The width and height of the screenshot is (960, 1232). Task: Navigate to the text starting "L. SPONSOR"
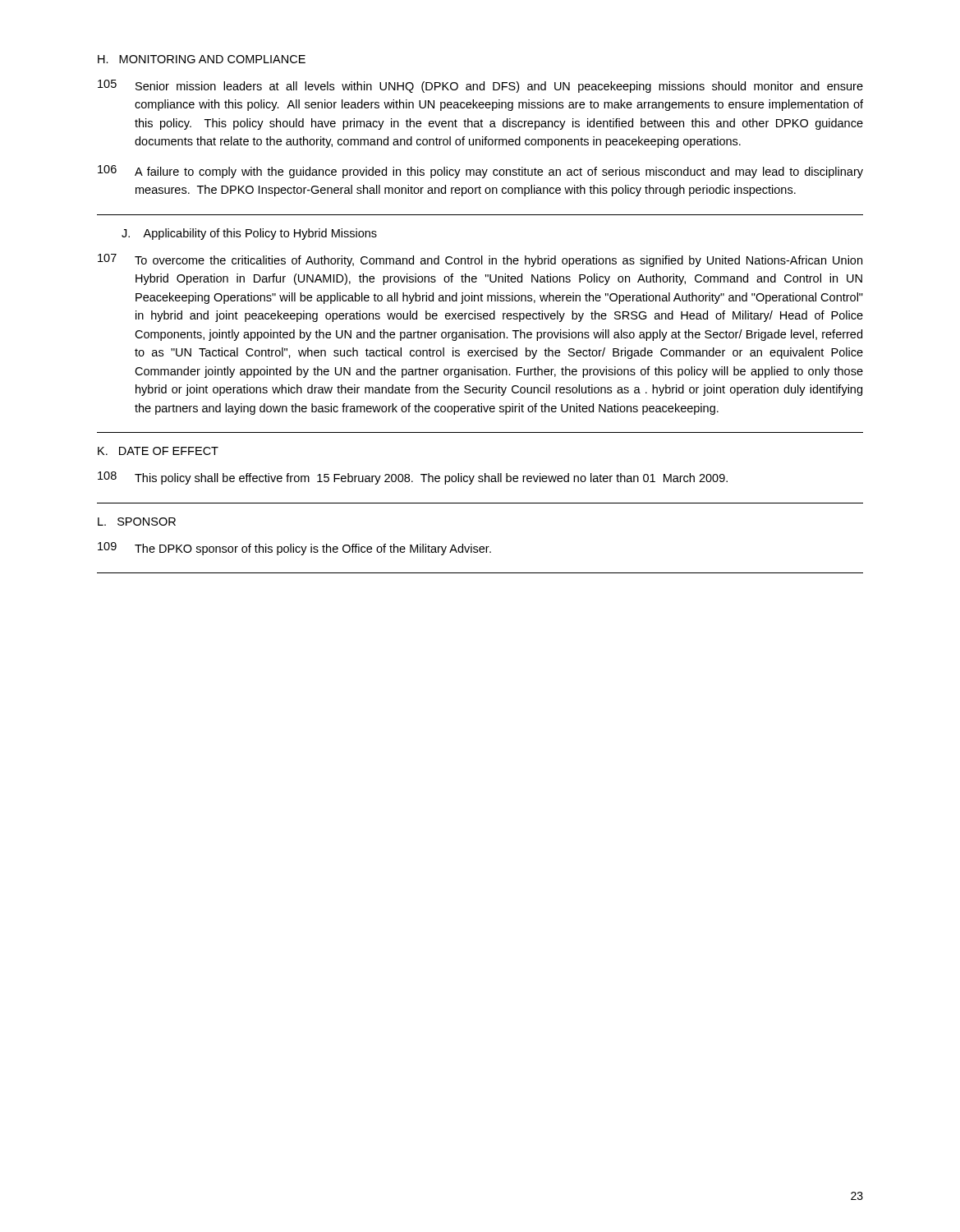137,521
